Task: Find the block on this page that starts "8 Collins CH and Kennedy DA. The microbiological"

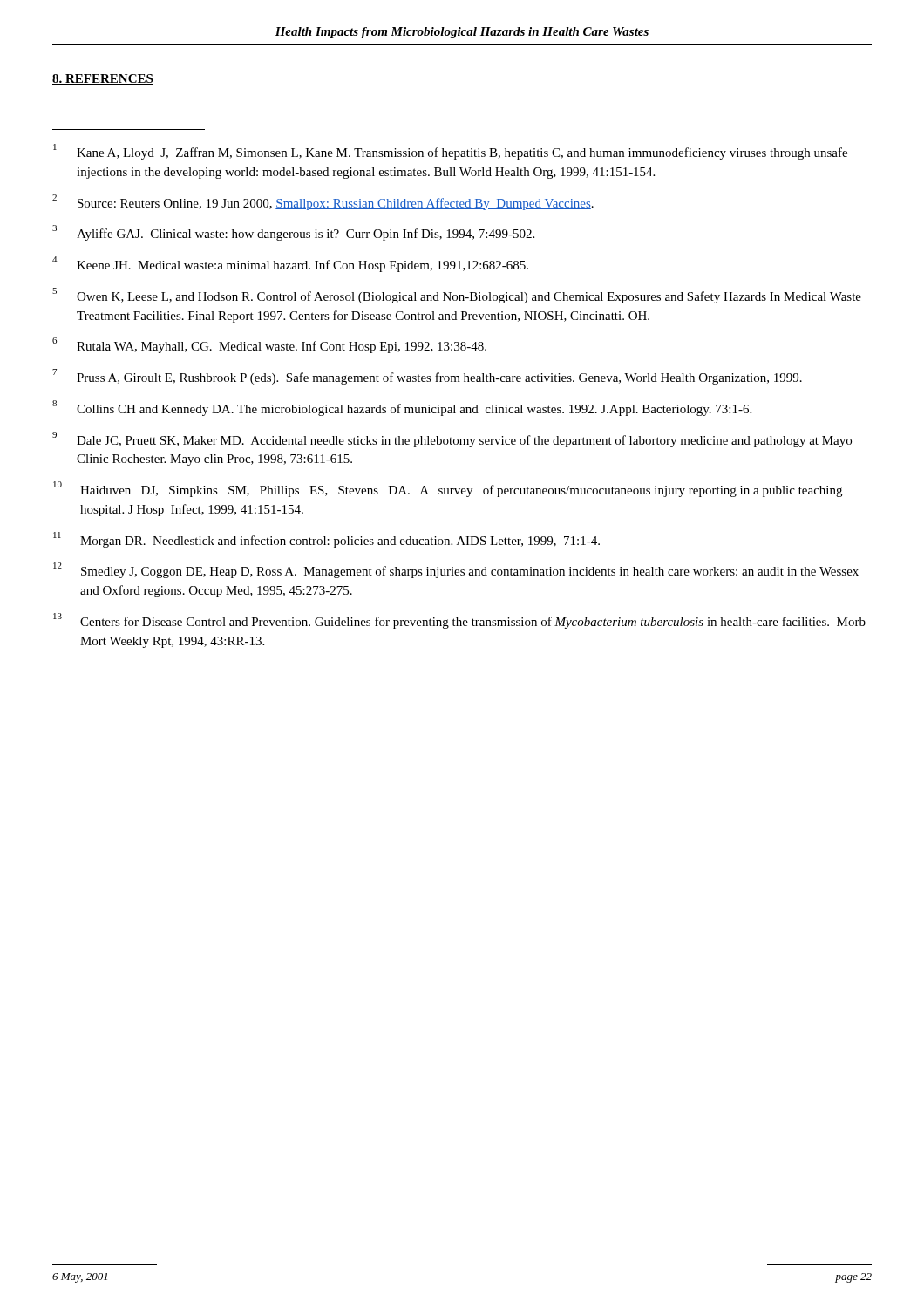Action: click(x=462, y=409)
